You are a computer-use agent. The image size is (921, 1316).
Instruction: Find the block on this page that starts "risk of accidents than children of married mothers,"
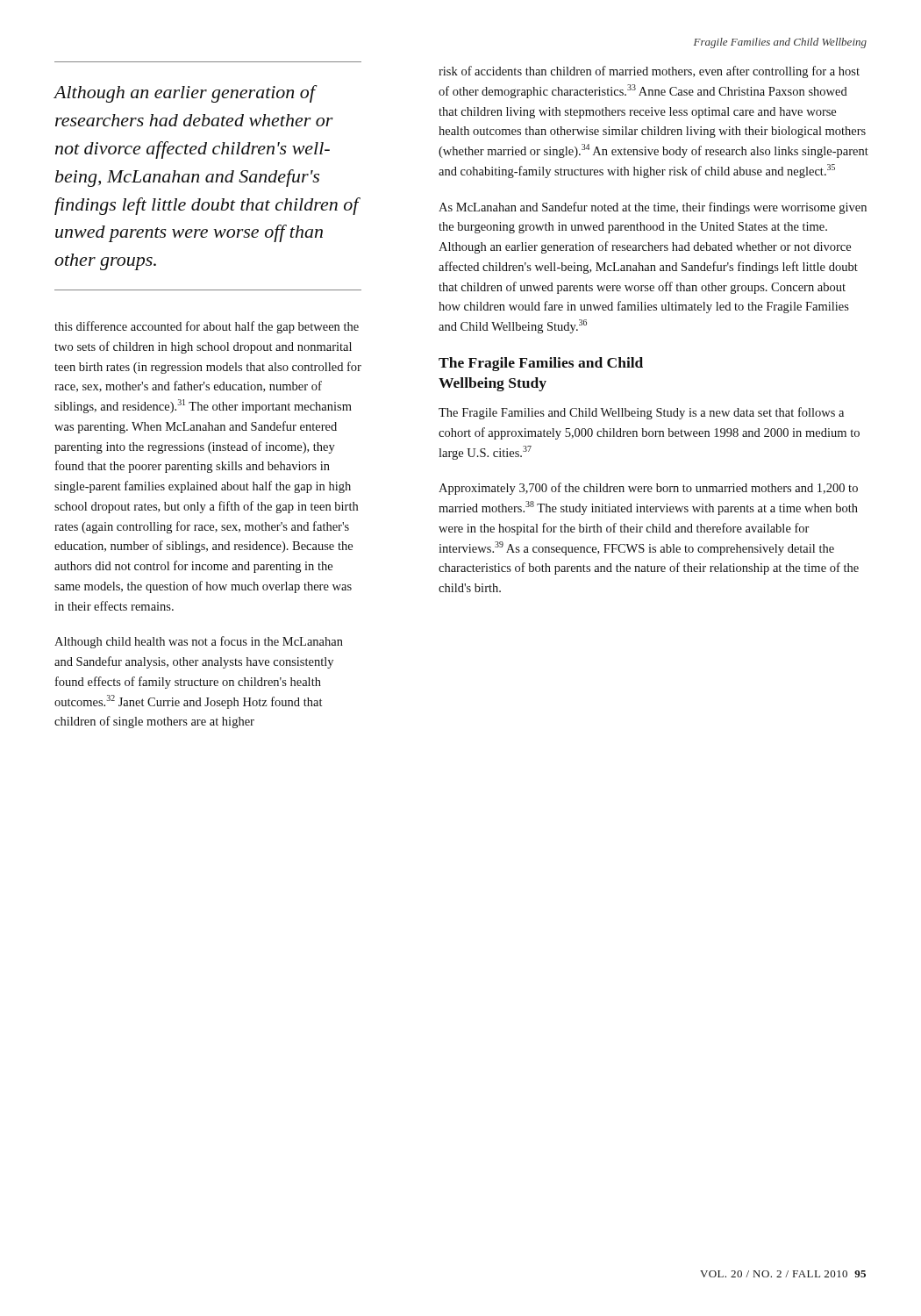[x=653, y=121]
